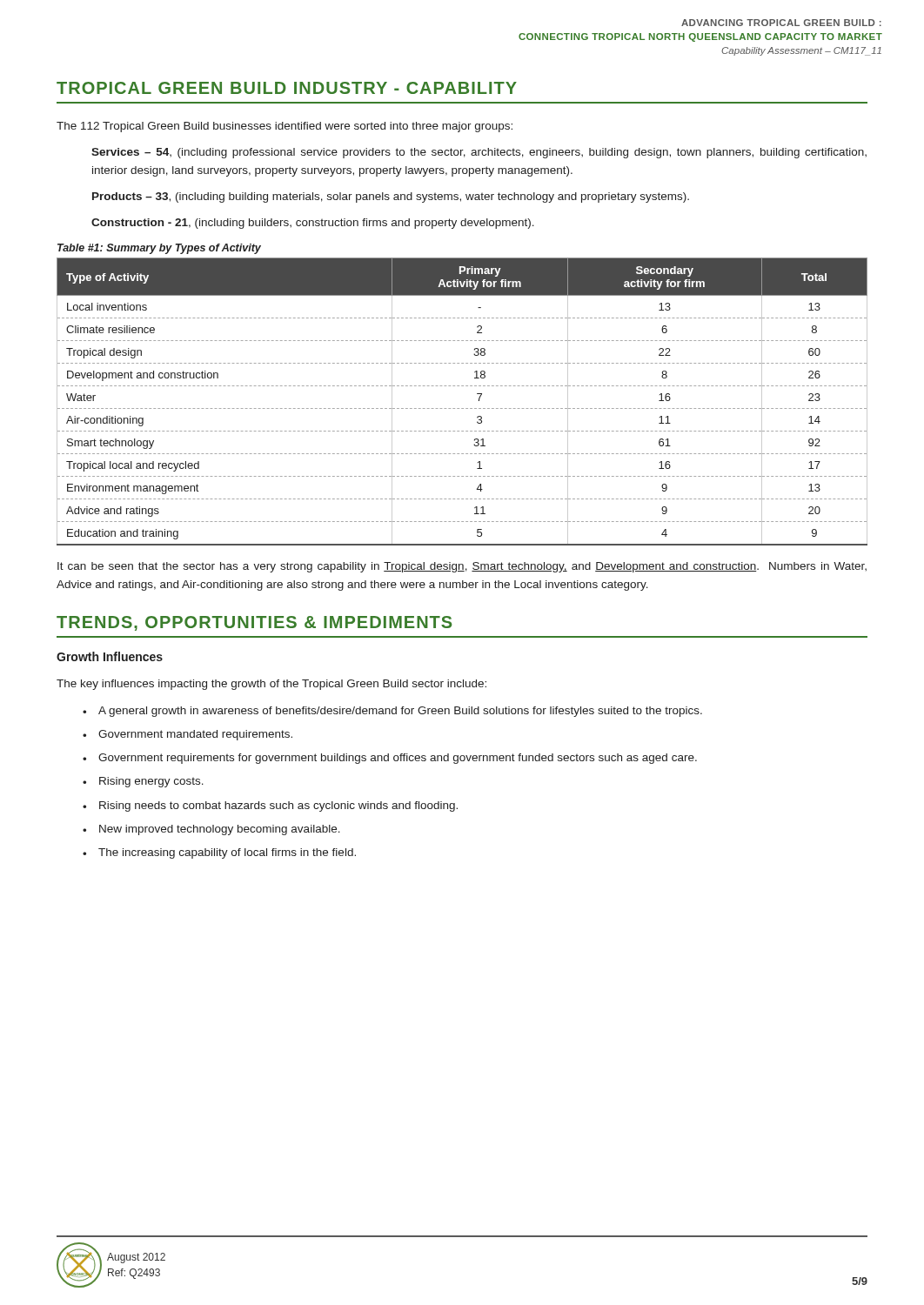Screen dimensions: 1305x924
Task: Navigate to the text starting "• New improved"
Action: click(x=211, y=830)
